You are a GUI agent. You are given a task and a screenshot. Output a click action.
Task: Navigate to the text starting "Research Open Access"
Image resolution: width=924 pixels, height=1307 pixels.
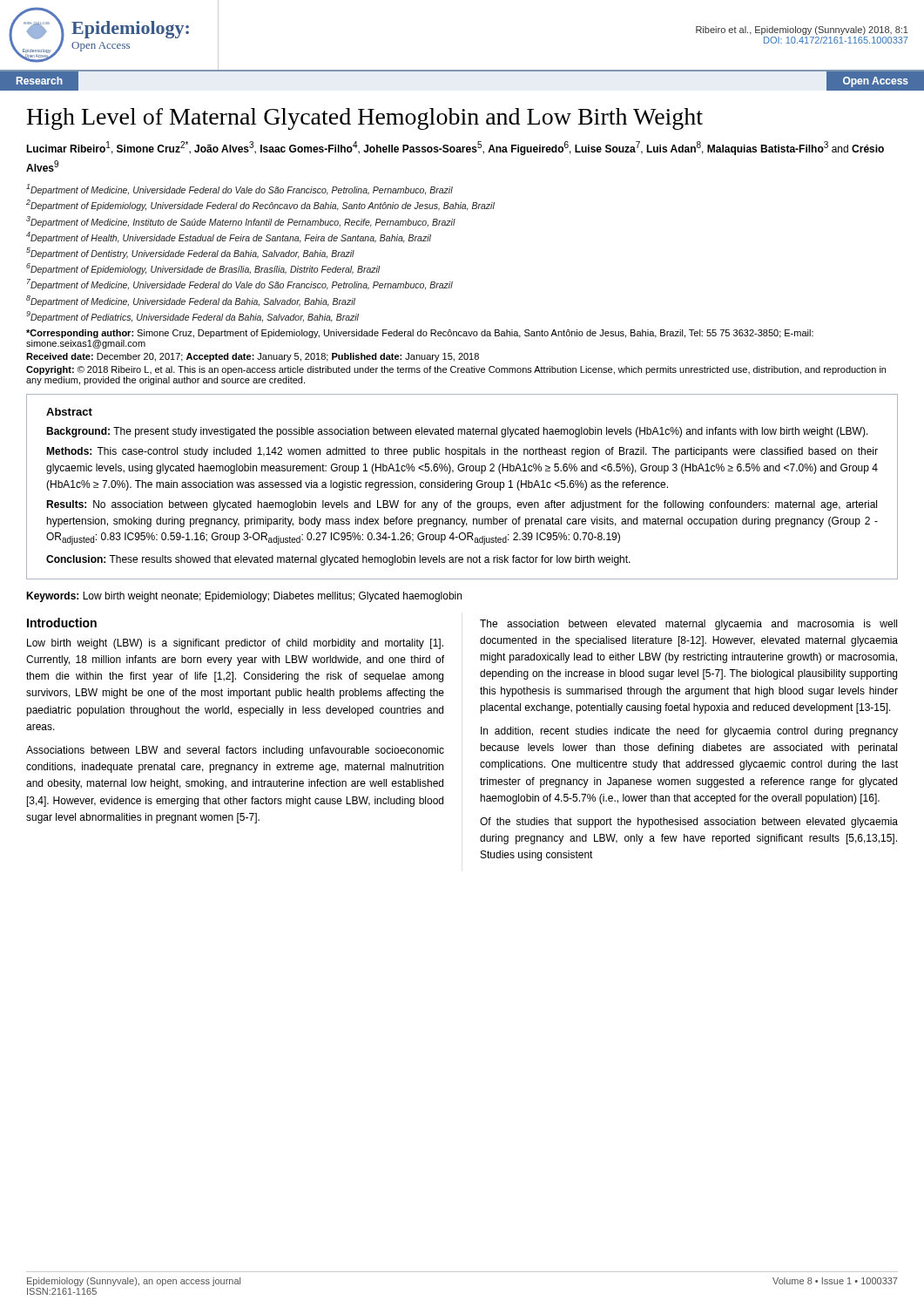[462, 81]
